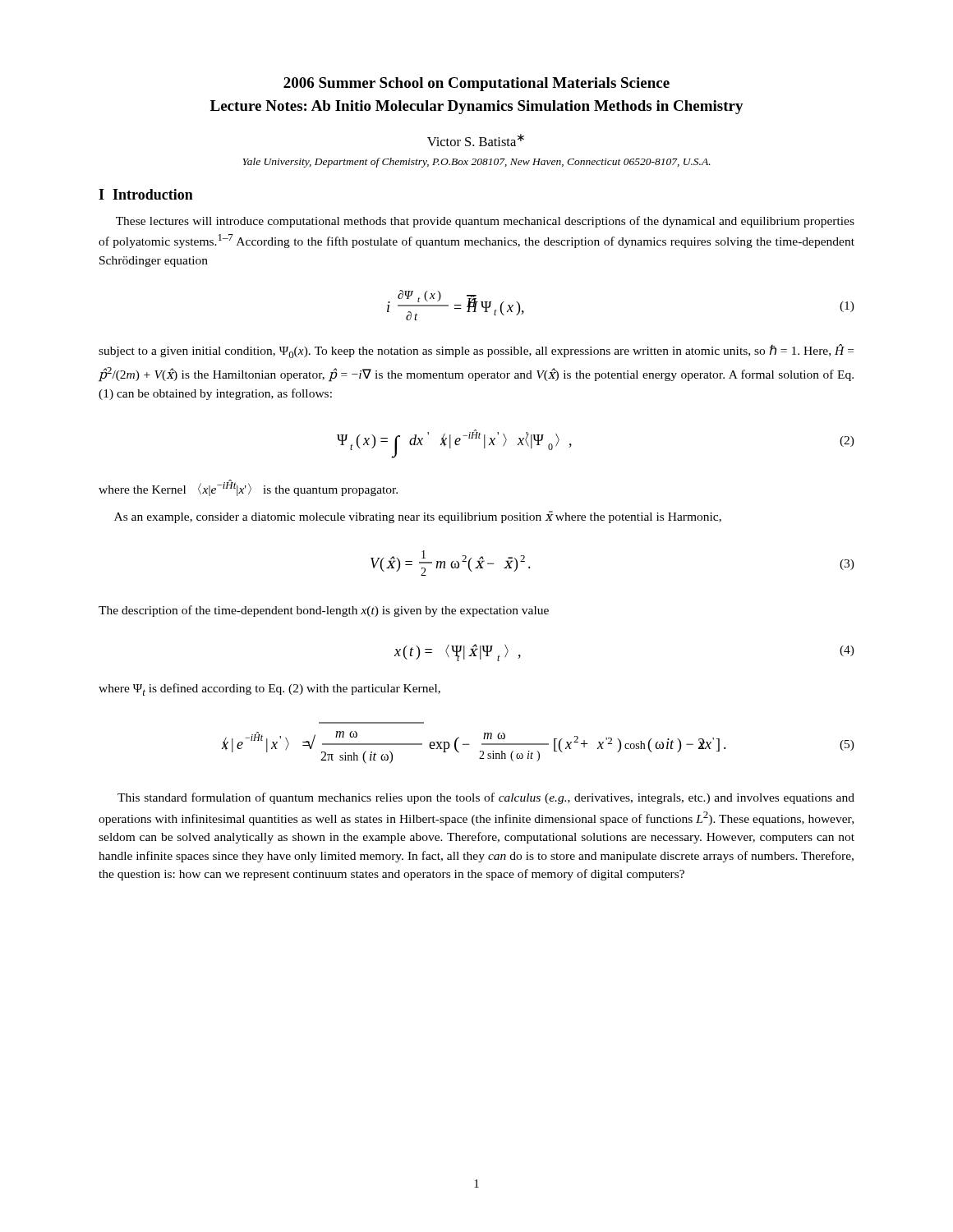This screenshot has height=1232, width=953.
Task: Locate the element starting "The description of the time-dependent"
Action: 324,610
